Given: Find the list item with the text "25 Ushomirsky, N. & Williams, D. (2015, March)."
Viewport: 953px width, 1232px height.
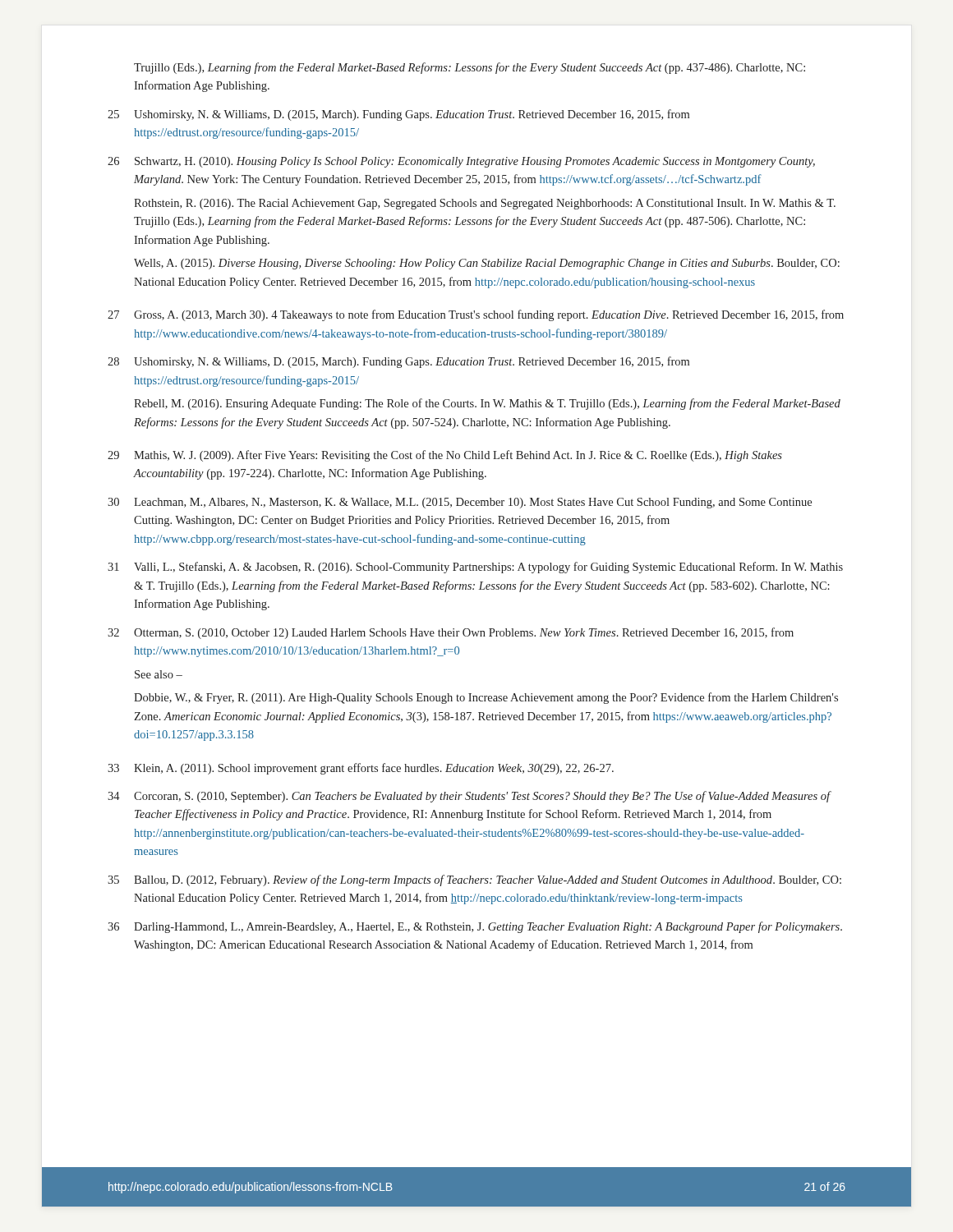Looking at the screenshot, I should pos(476,124).
